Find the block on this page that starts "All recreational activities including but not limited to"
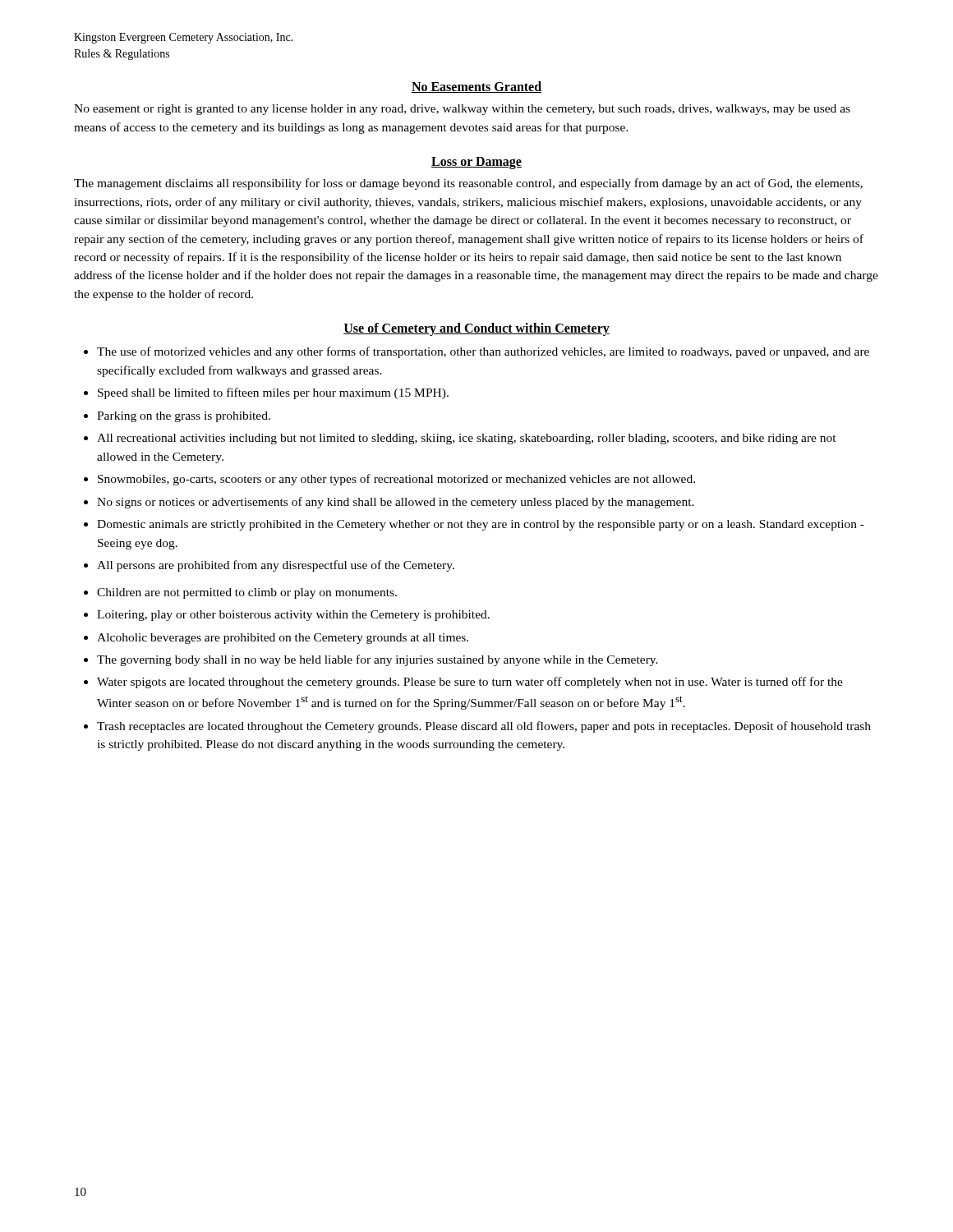The width and height of the screenshot is (953, 1232). point(466,447)
